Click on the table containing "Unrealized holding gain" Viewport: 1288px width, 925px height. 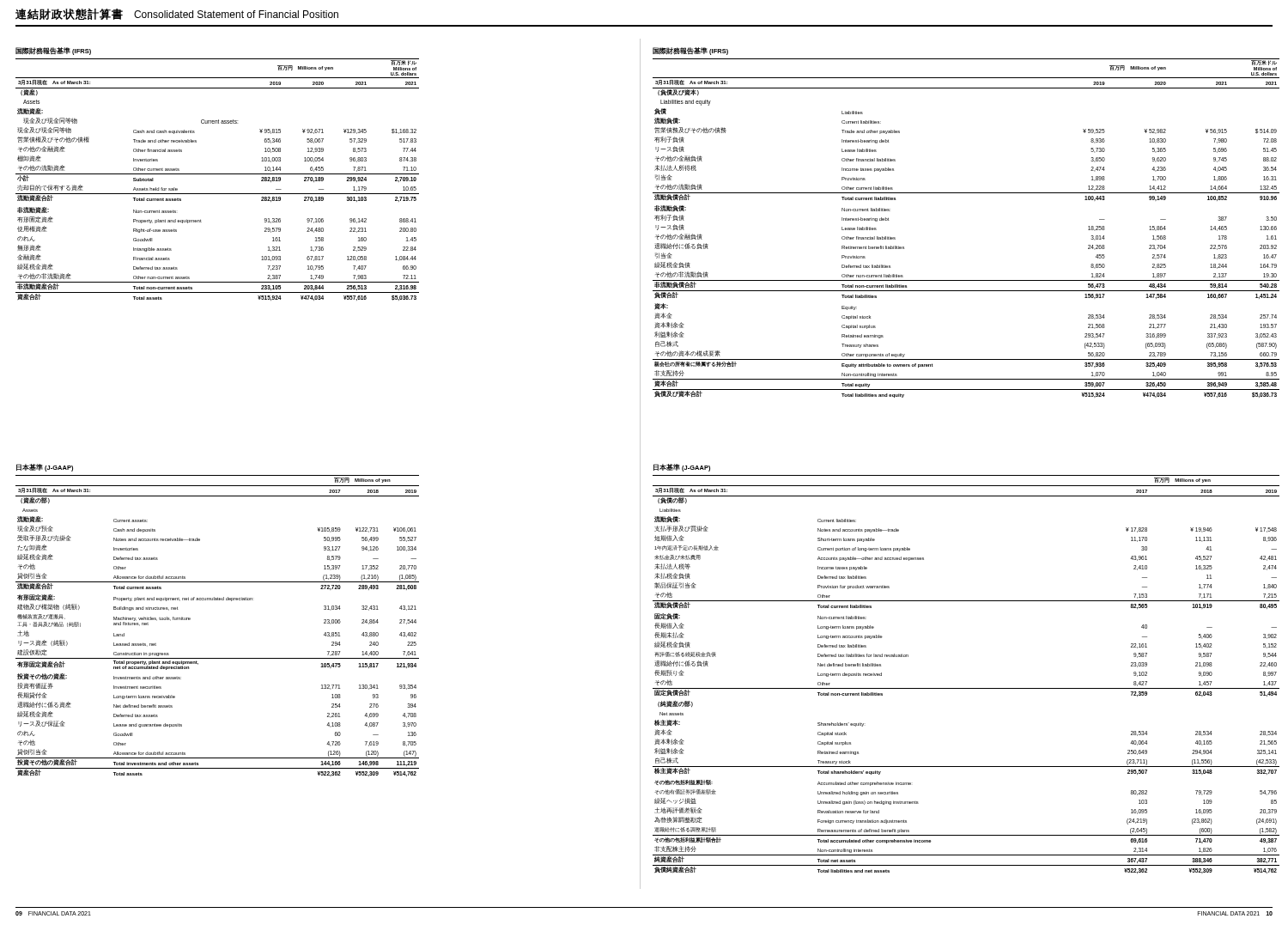click(x=966, y=675)
